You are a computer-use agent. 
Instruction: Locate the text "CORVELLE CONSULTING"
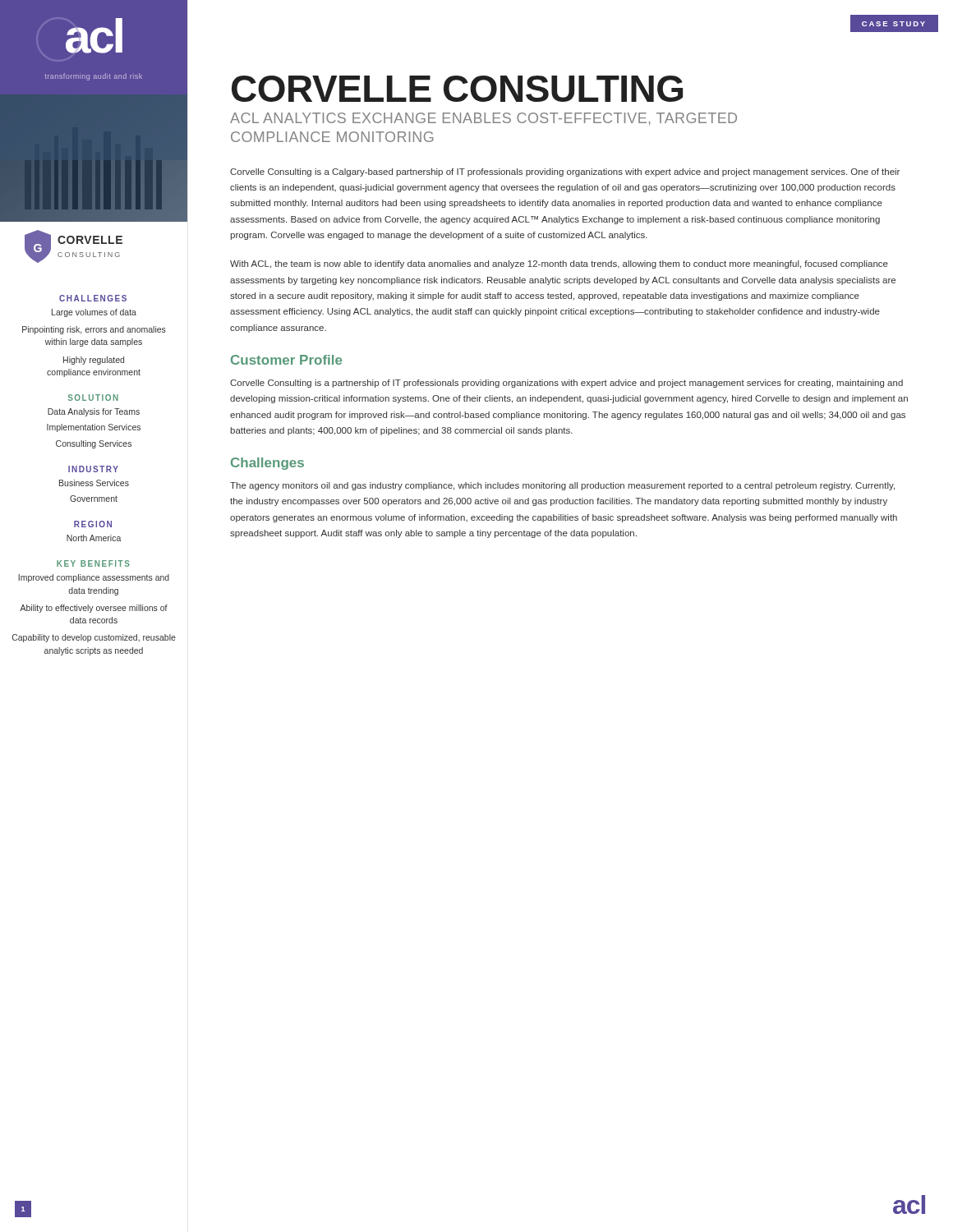click(570, 89)
